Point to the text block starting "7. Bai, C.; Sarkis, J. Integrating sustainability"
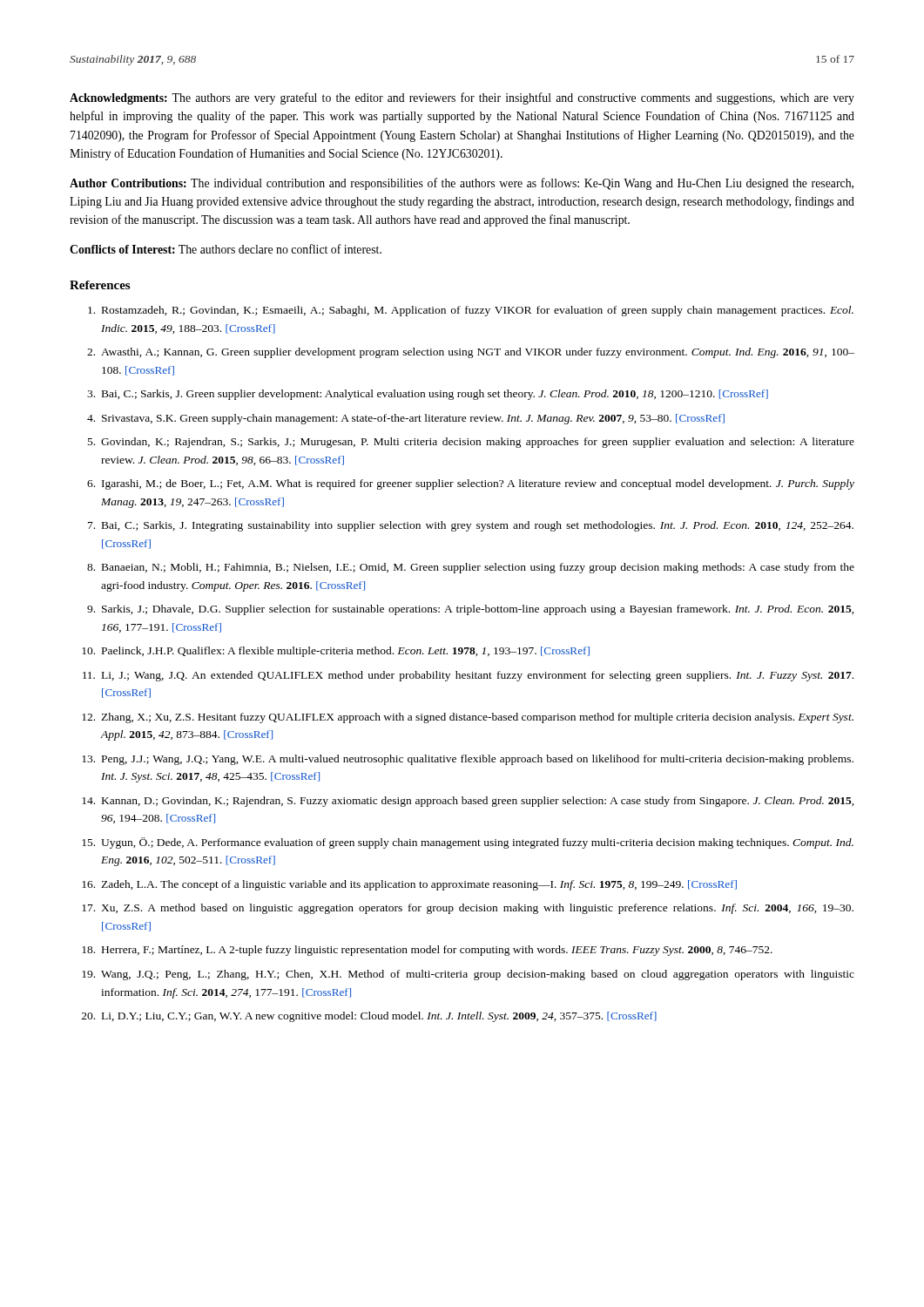This screenshot has width=924, height=1307. (x=462, y=535)
